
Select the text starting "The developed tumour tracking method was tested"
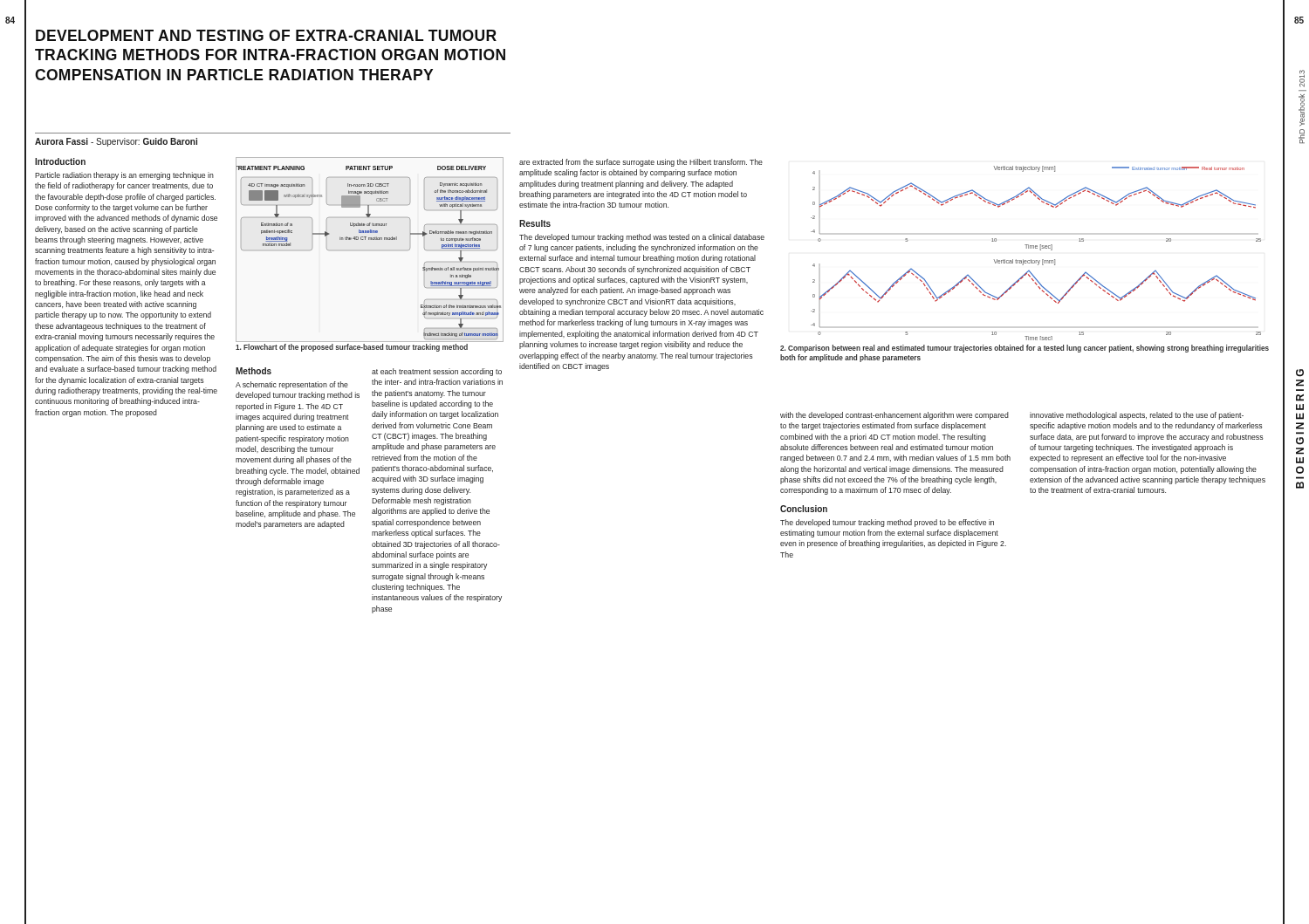[x=642, y=302]
